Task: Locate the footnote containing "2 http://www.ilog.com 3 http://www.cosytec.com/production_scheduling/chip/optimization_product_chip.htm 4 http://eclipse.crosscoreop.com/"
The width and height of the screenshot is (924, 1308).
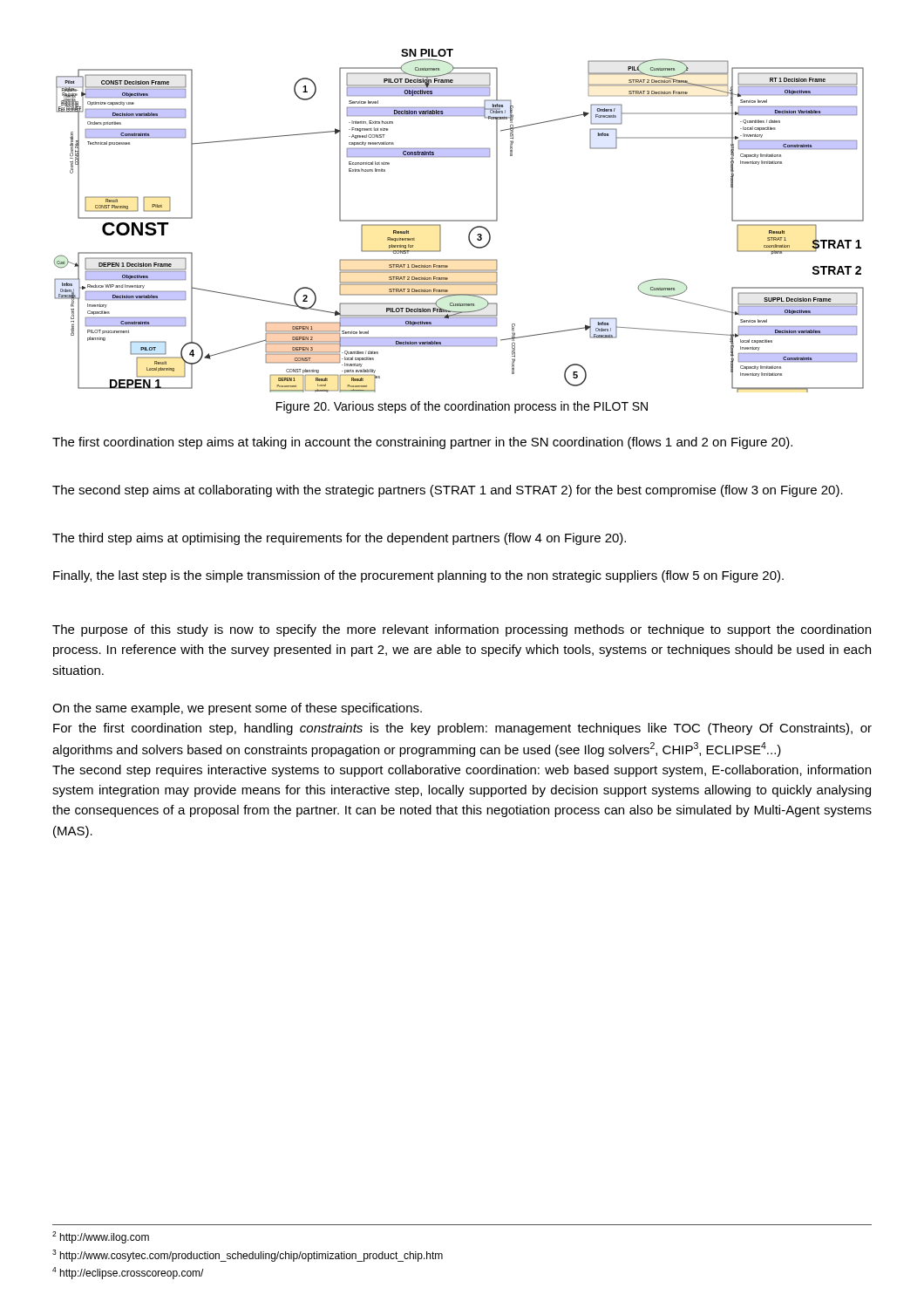Action: [x=248, y=1255]
